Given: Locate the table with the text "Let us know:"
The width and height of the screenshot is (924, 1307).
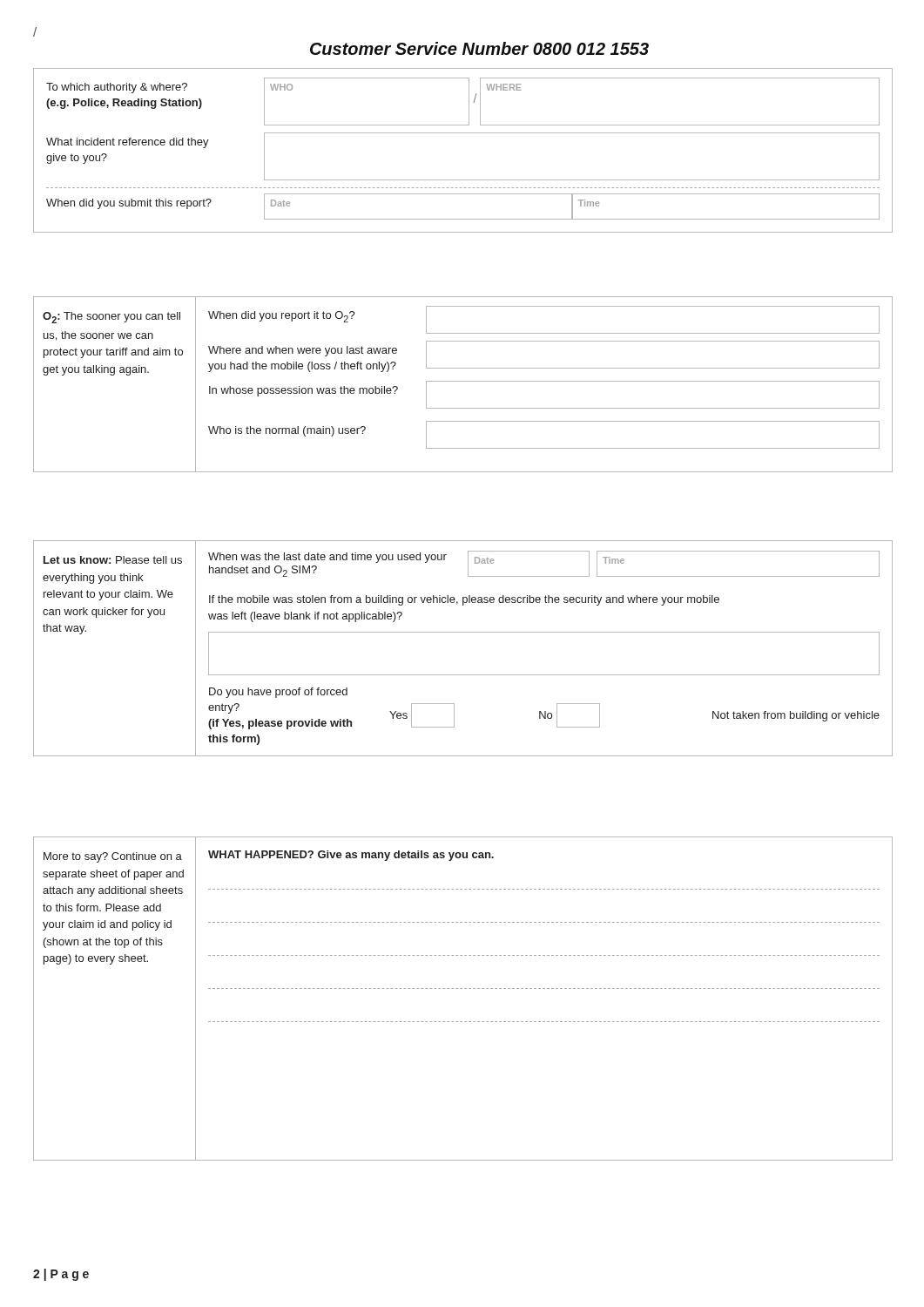Looking at the screenshot, I should [x=463, y=648].
